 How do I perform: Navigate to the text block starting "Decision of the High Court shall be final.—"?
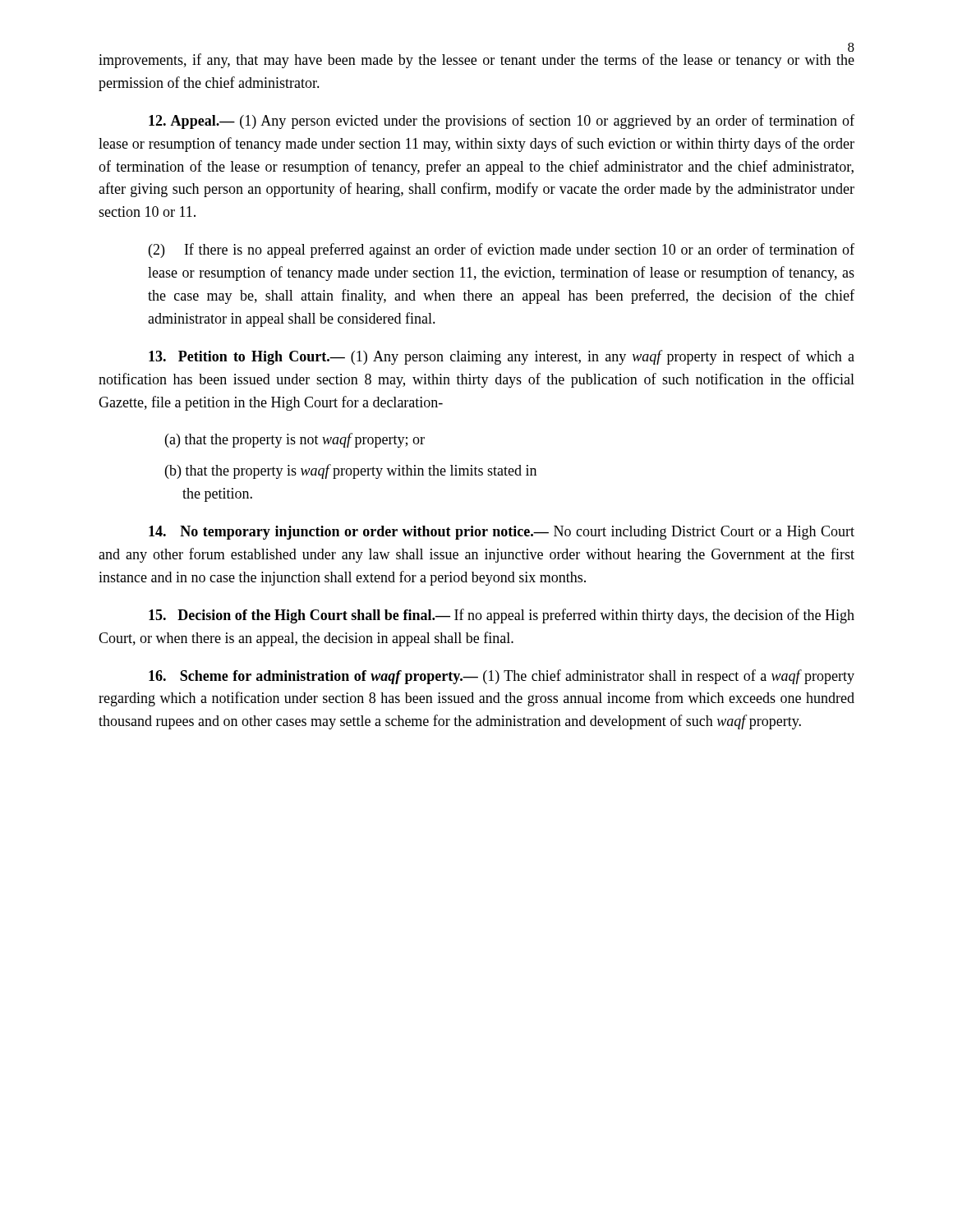[x=476, y=626]
